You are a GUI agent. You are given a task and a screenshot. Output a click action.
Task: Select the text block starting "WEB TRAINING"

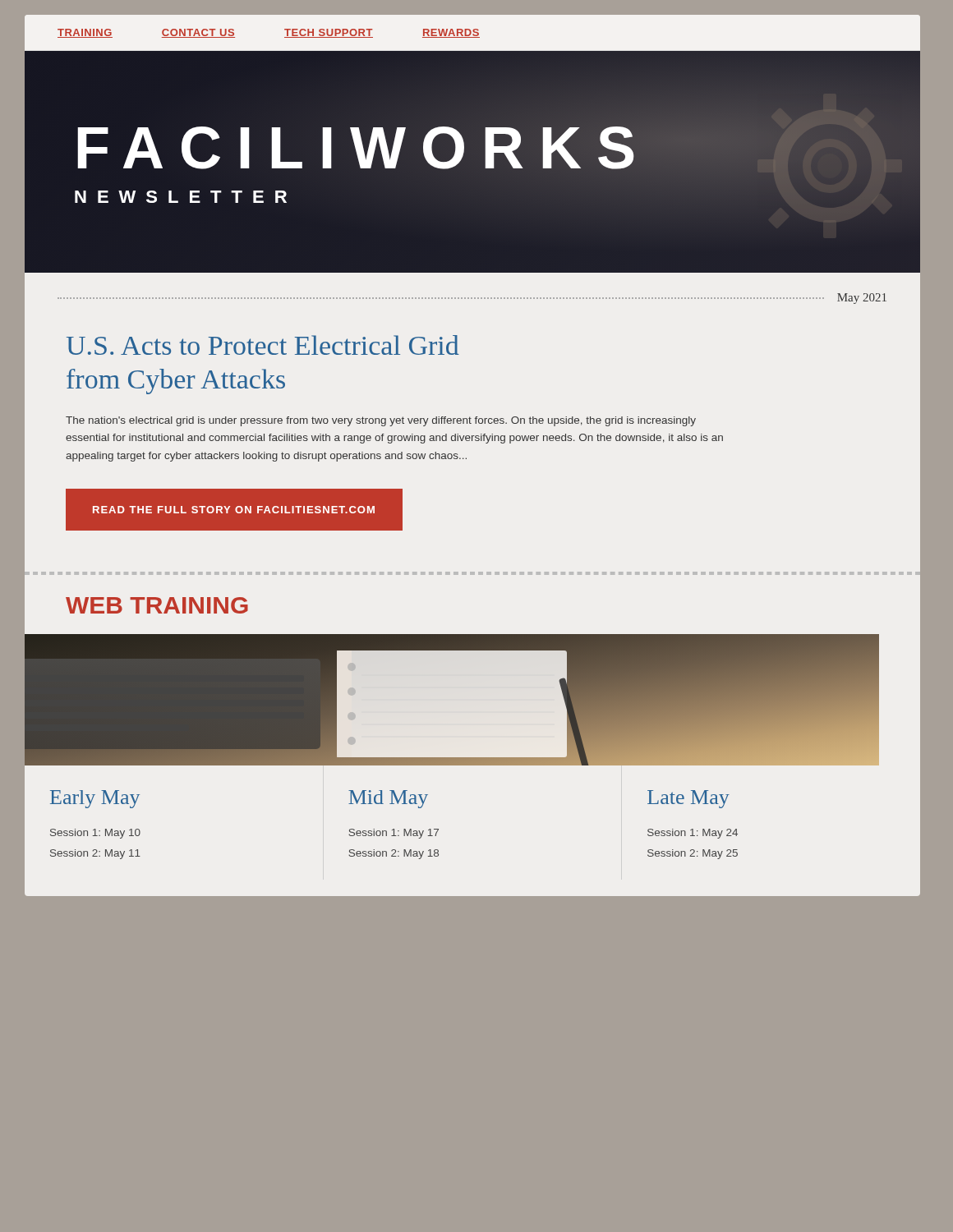point(157,605)
